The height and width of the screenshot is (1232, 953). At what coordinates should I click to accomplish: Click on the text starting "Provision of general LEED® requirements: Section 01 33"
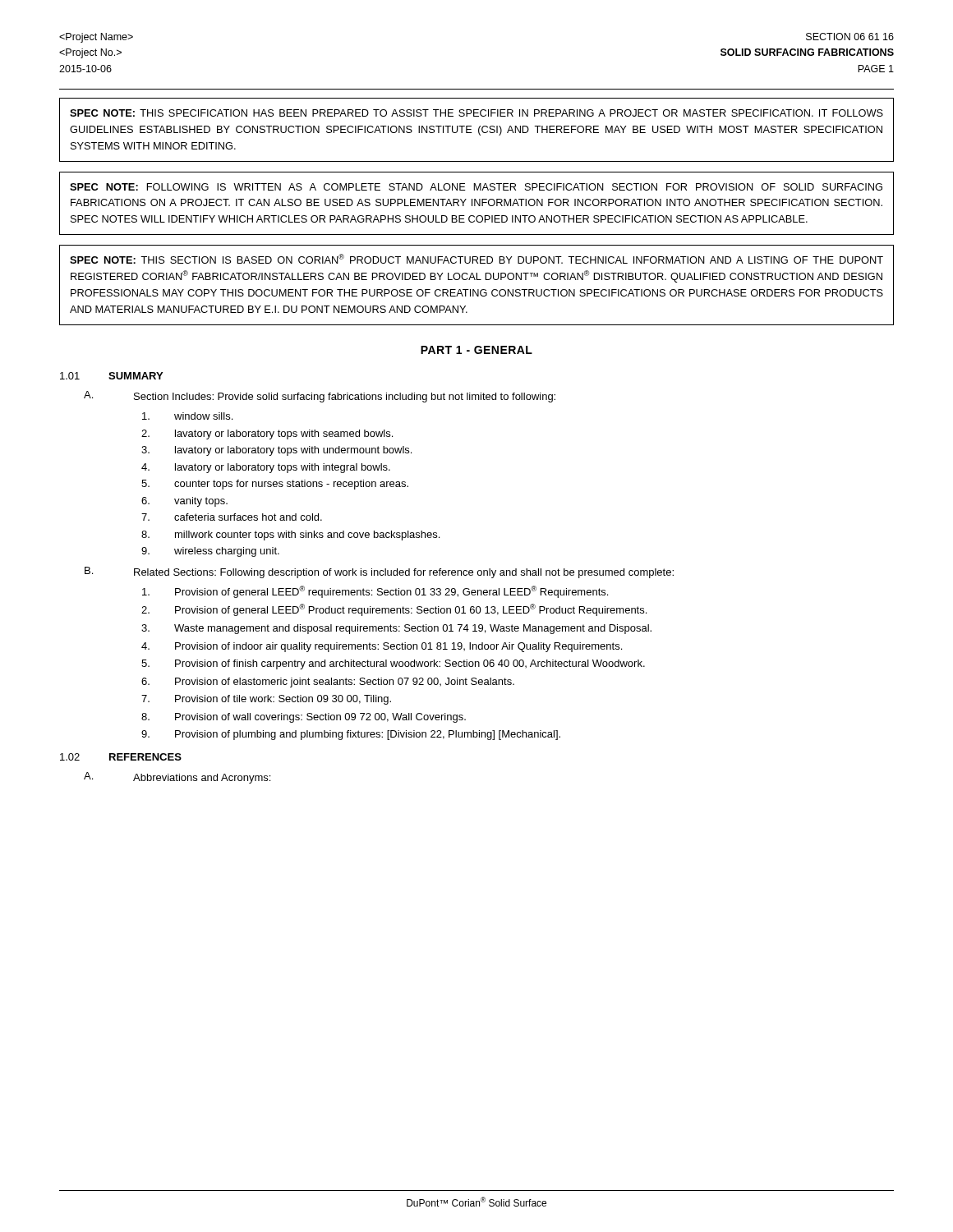[x=476, y=592]
